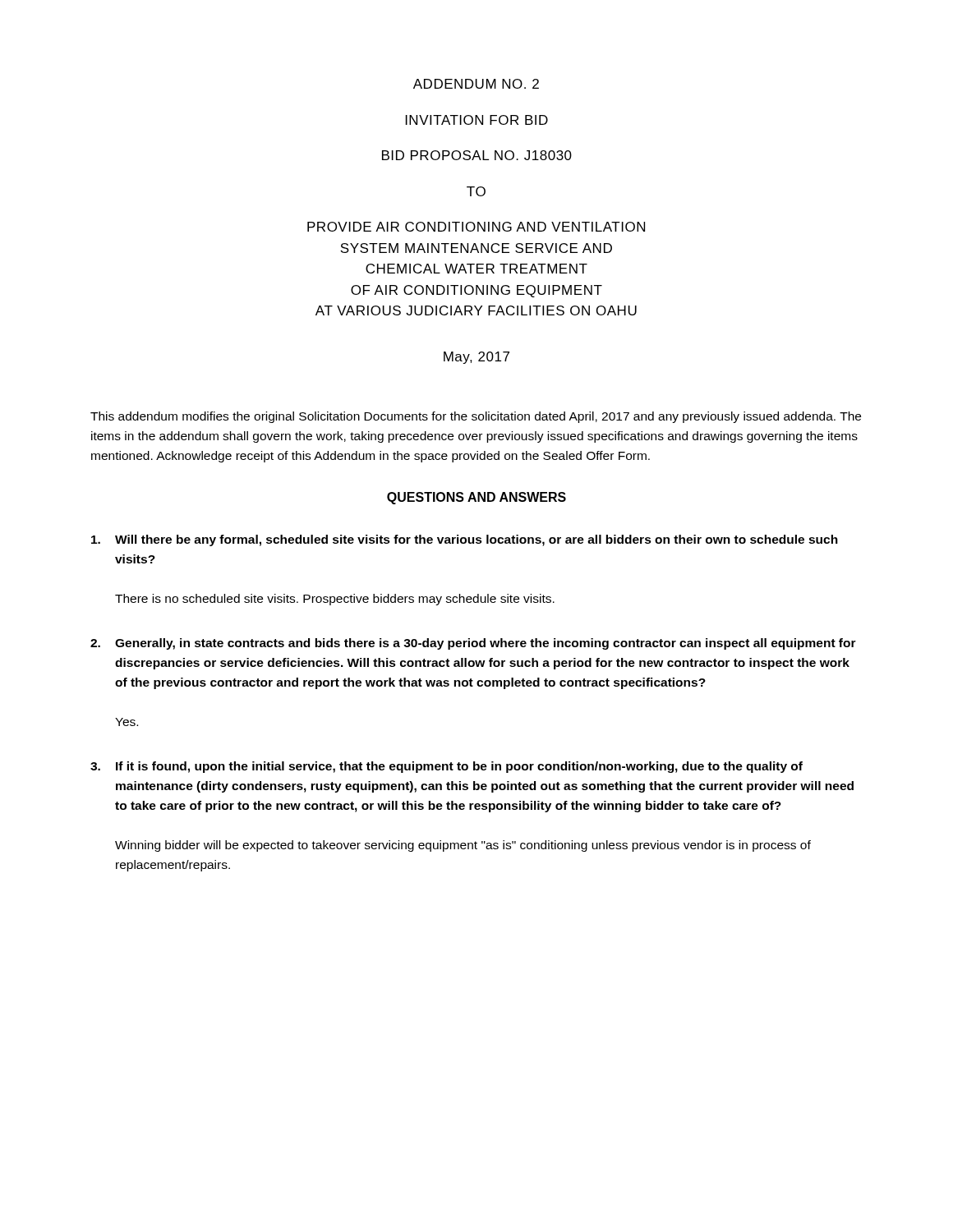Image resolution: width=953 pixels, height=1232 pixels.
Task: Navigate to the text starting "3. If it"
Action: click(x=476, y=786)
